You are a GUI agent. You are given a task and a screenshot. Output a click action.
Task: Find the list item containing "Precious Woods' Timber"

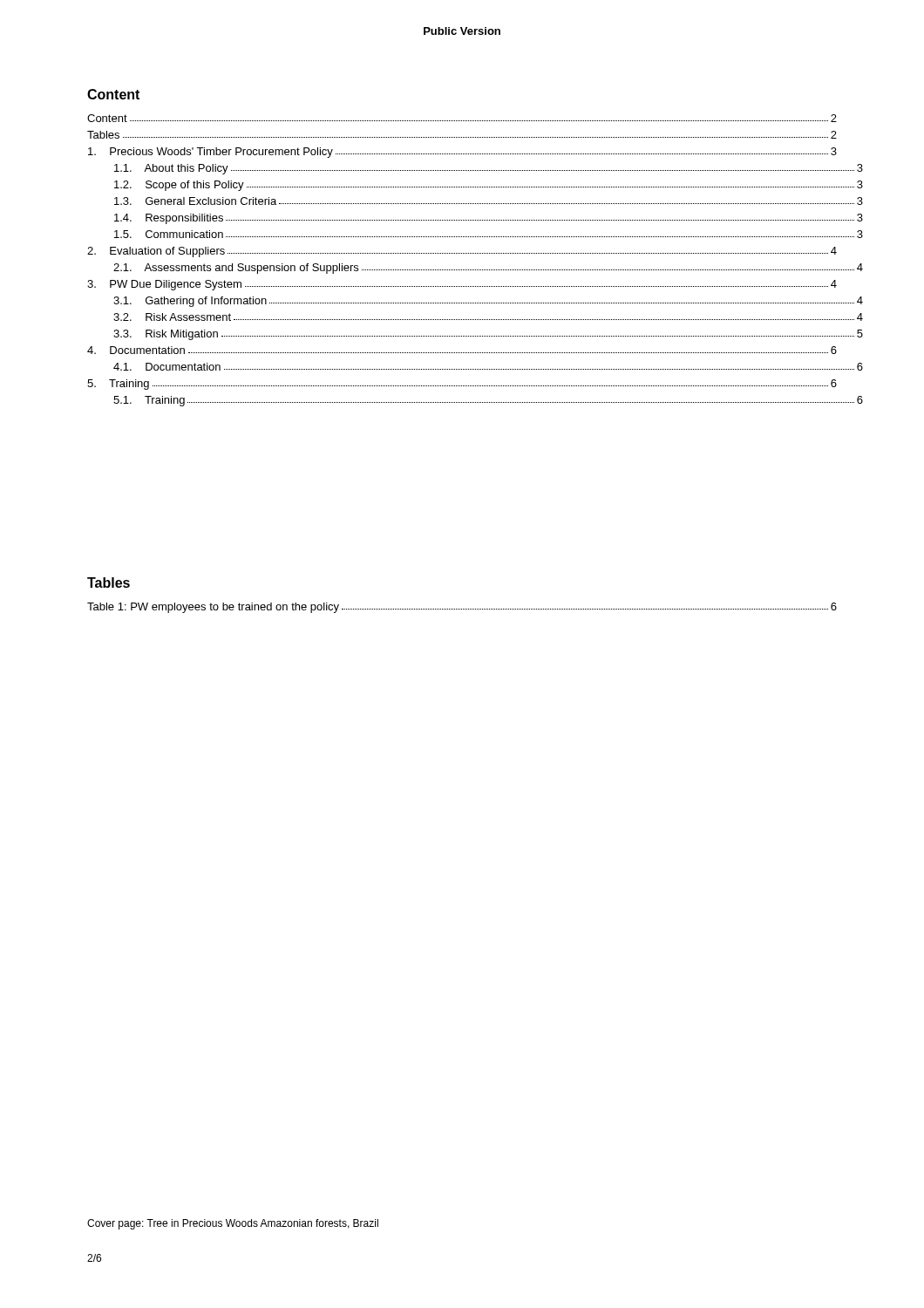click(x=462, y=151)
